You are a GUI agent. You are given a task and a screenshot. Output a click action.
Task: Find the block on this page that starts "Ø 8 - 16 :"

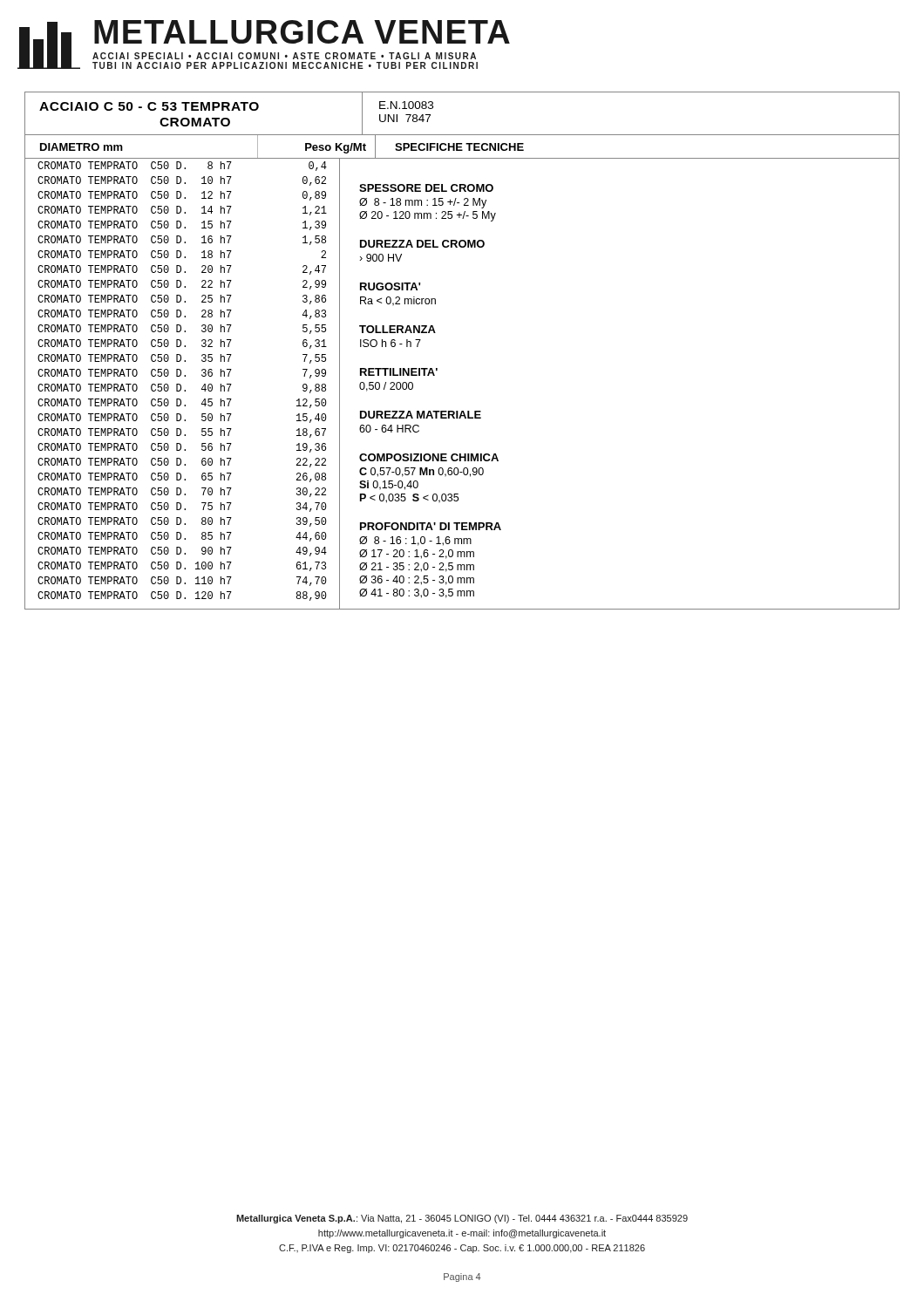coord(415,541)
